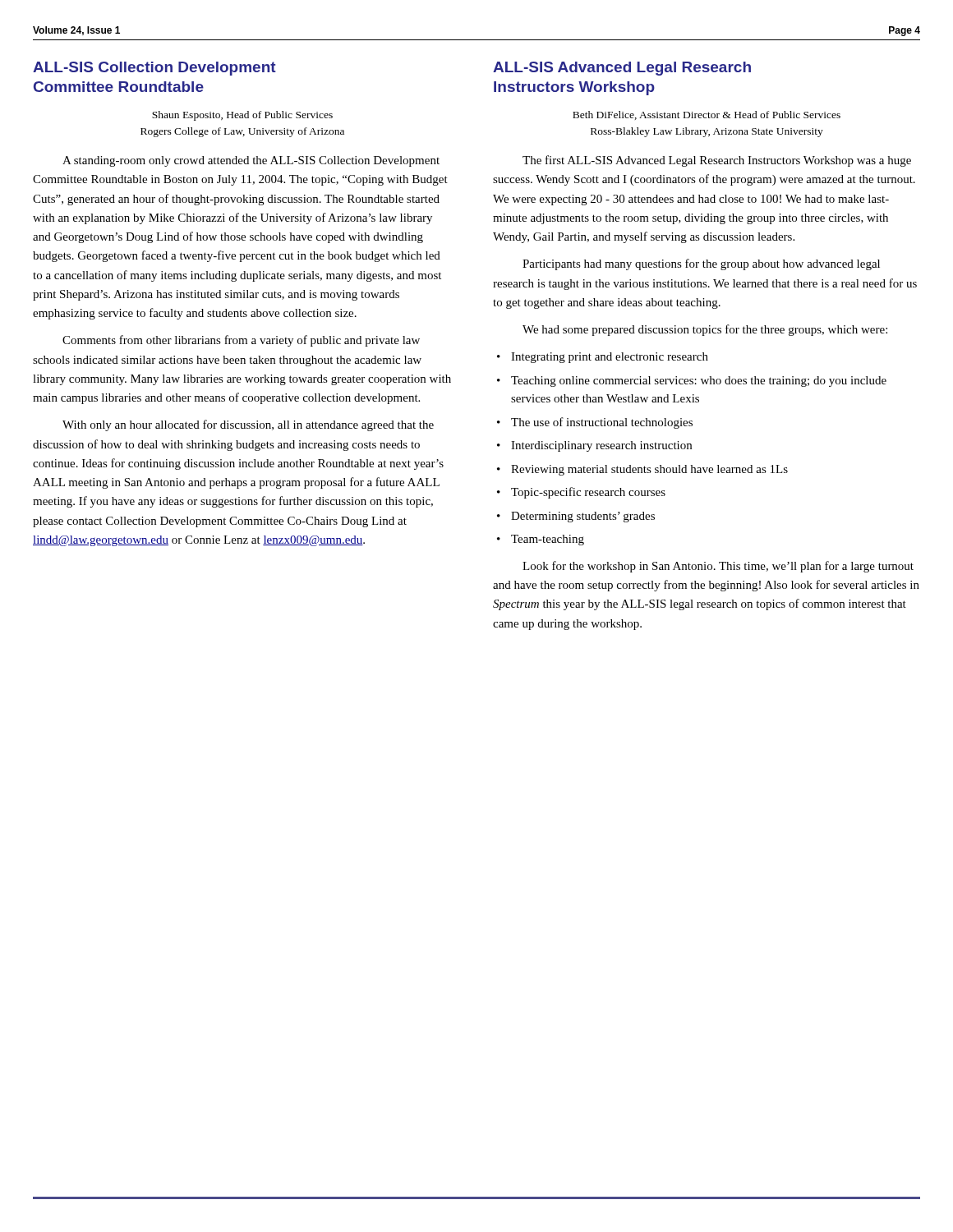Click on the text block that says "The first ALL-SIS Advanced Legal Research Instructors"
Screen dimensions: 1232x953
point(704,198)
